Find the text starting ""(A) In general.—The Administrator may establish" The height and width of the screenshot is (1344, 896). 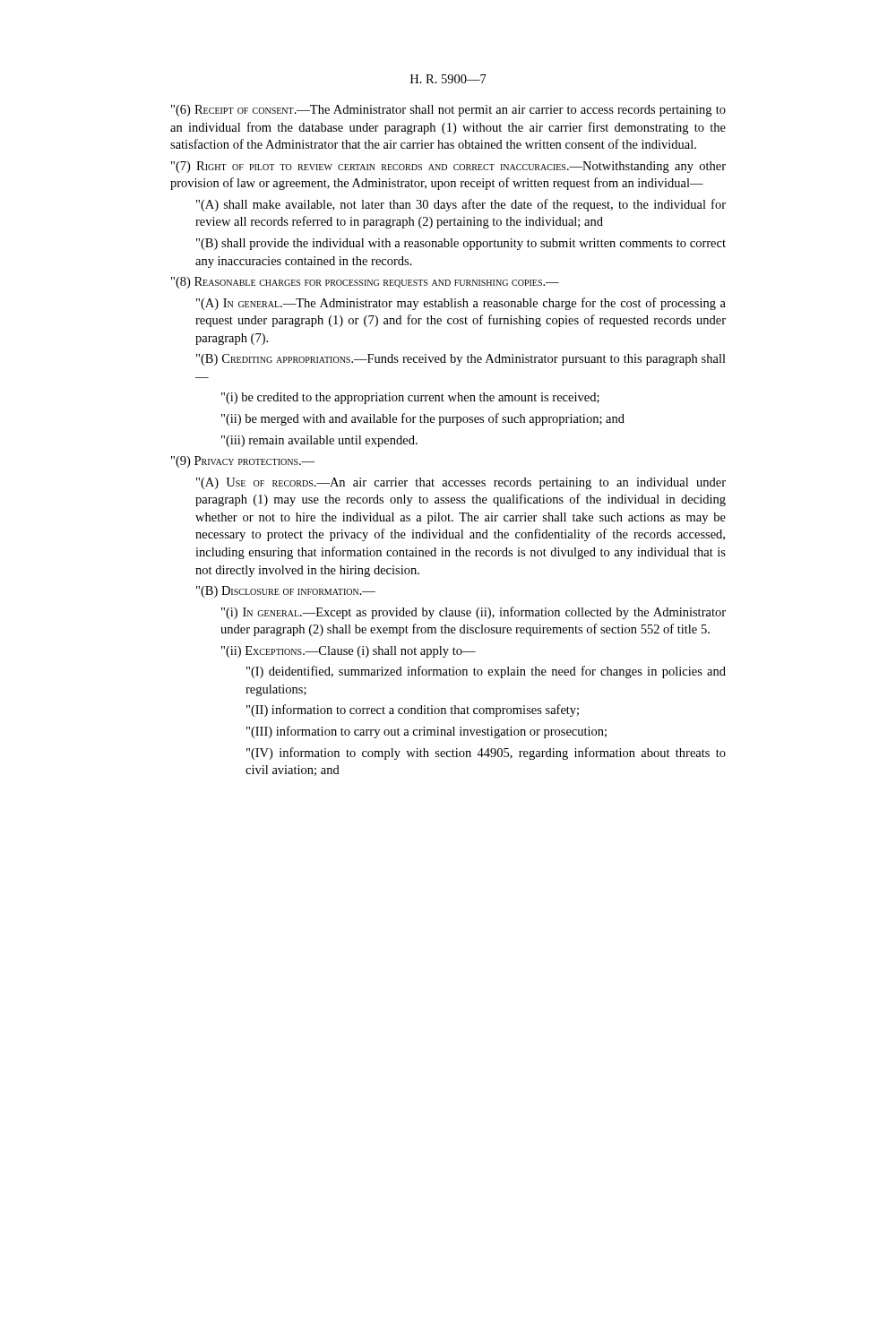click(461, 321)
